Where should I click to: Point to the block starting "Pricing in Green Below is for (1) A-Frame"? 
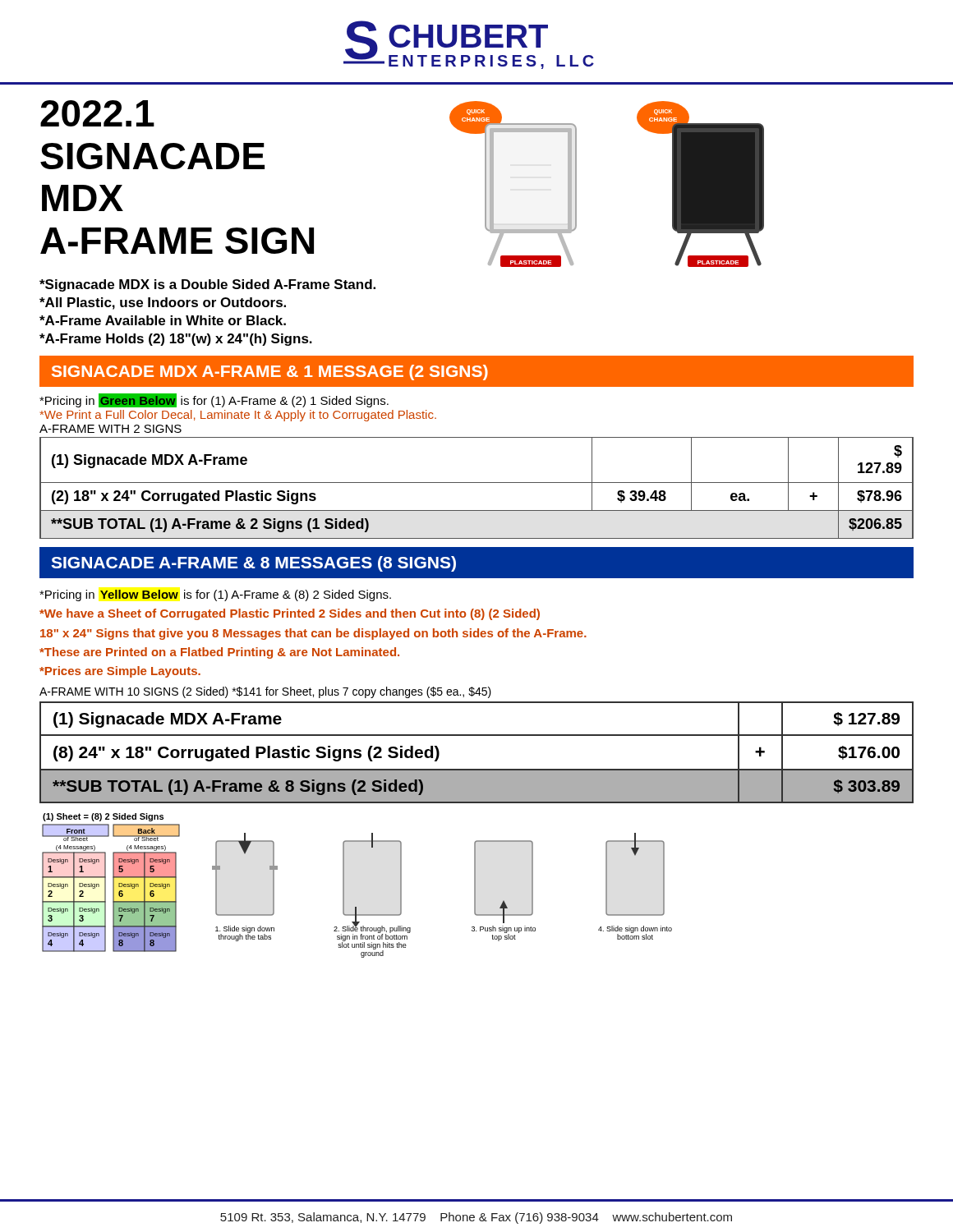238,414
